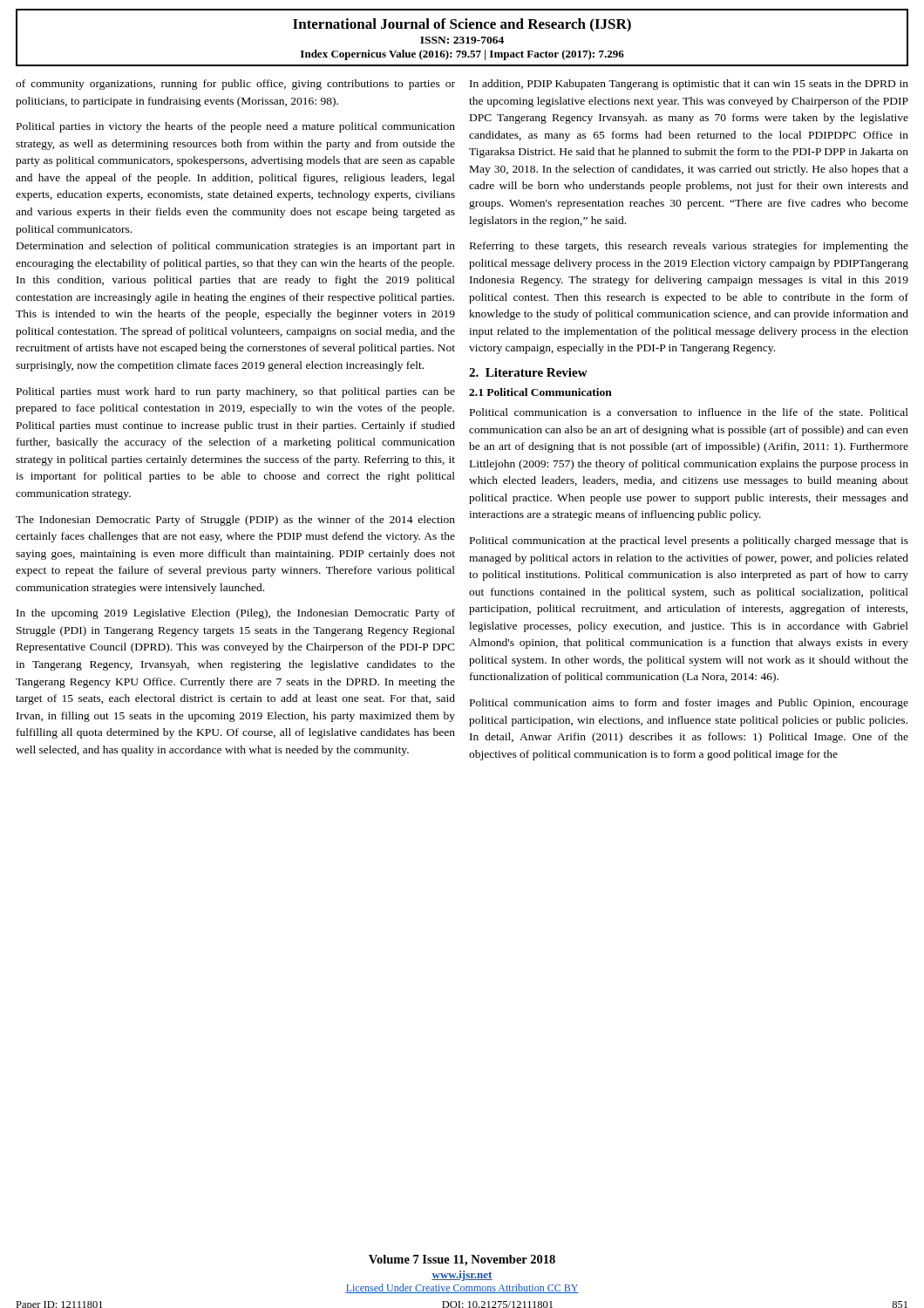Find the section header that says "2. Literature Review"
Image resolution: width=924 pixels, height=1308 pixels.
[x=528, y=372]
